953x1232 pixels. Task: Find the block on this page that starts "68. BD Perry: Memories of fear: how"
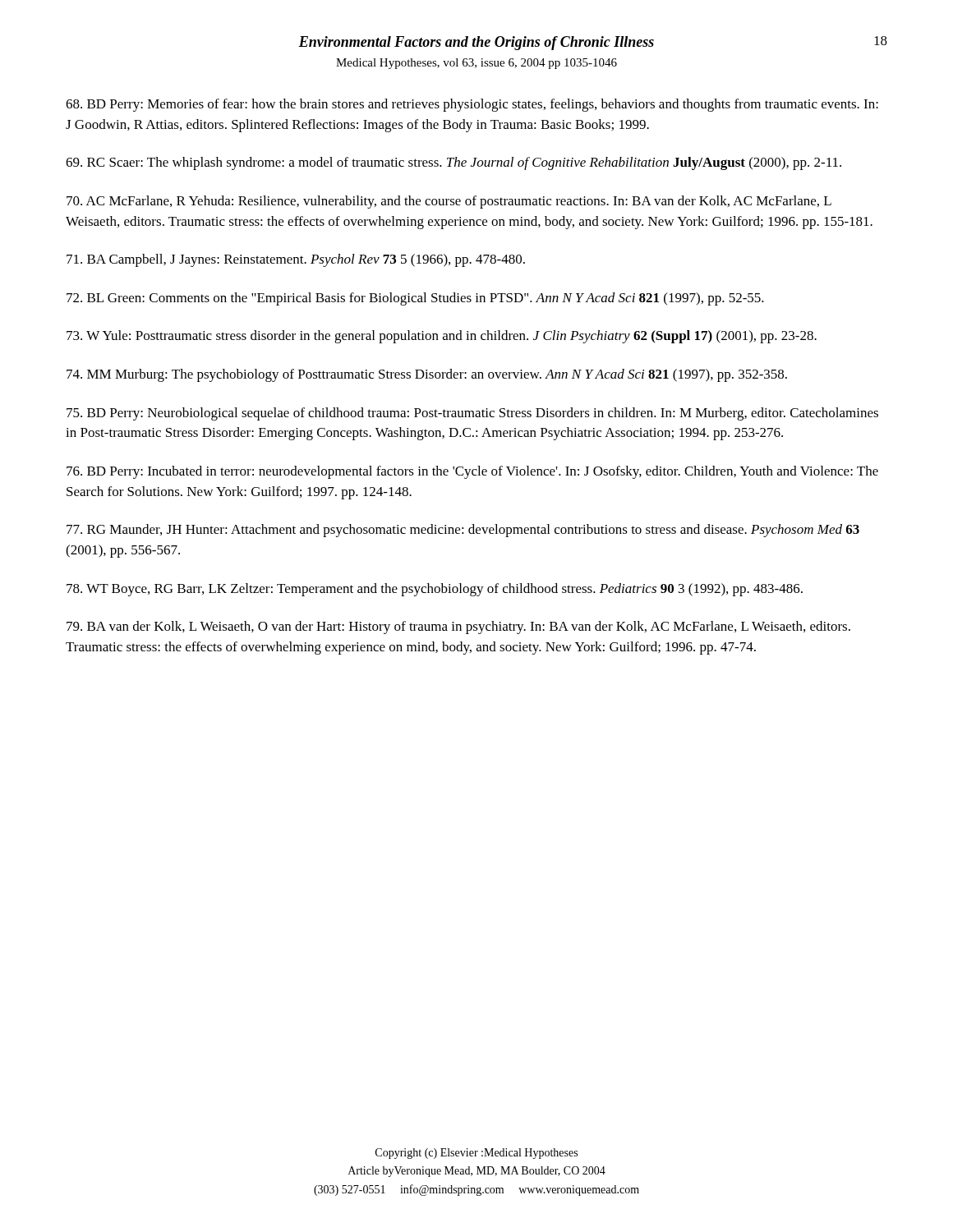pyautogui.click(x=472, y=114)
